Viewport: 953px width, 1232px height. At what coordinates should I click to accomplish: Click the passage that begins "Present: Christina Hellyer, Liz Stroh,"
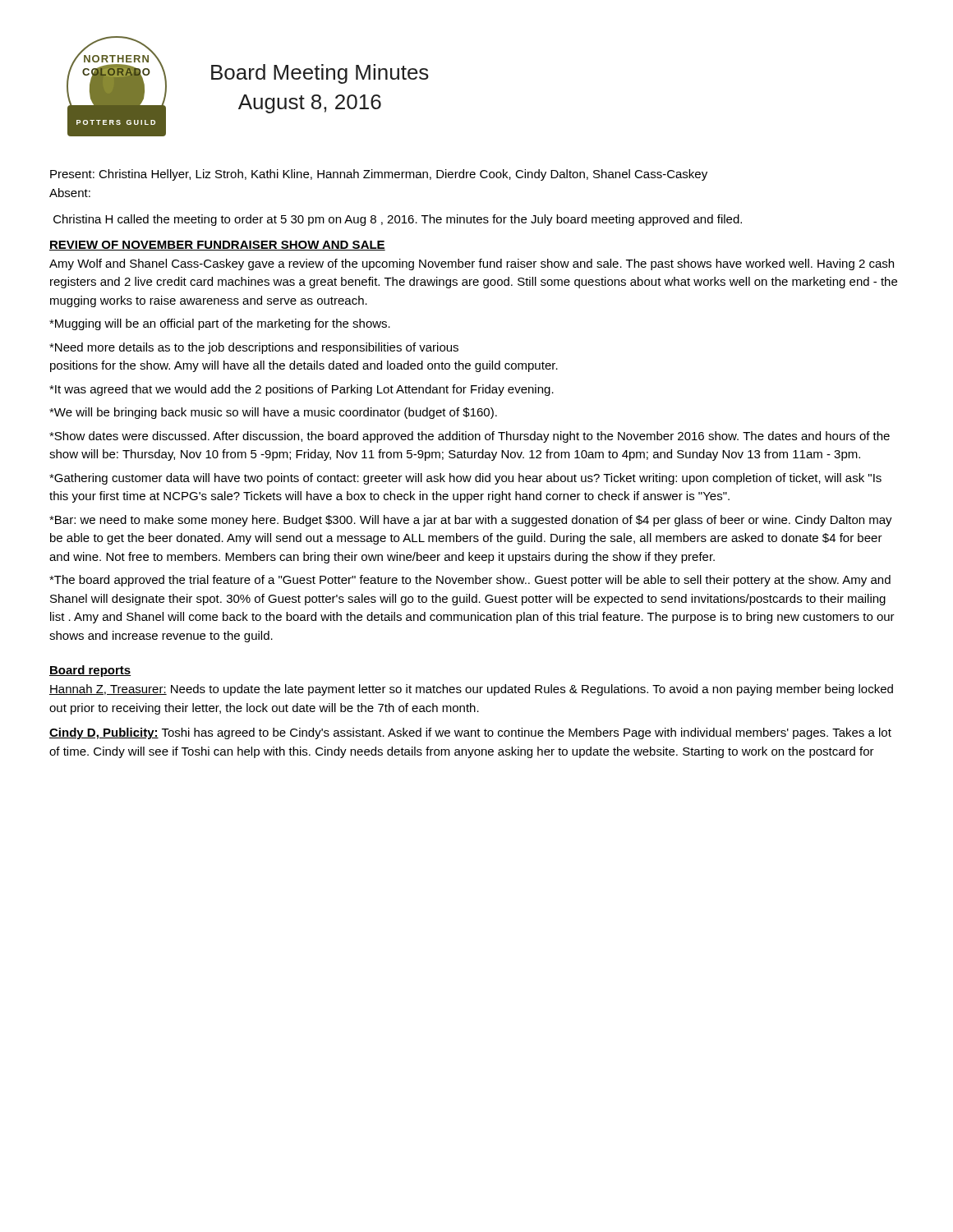point(378,183)
